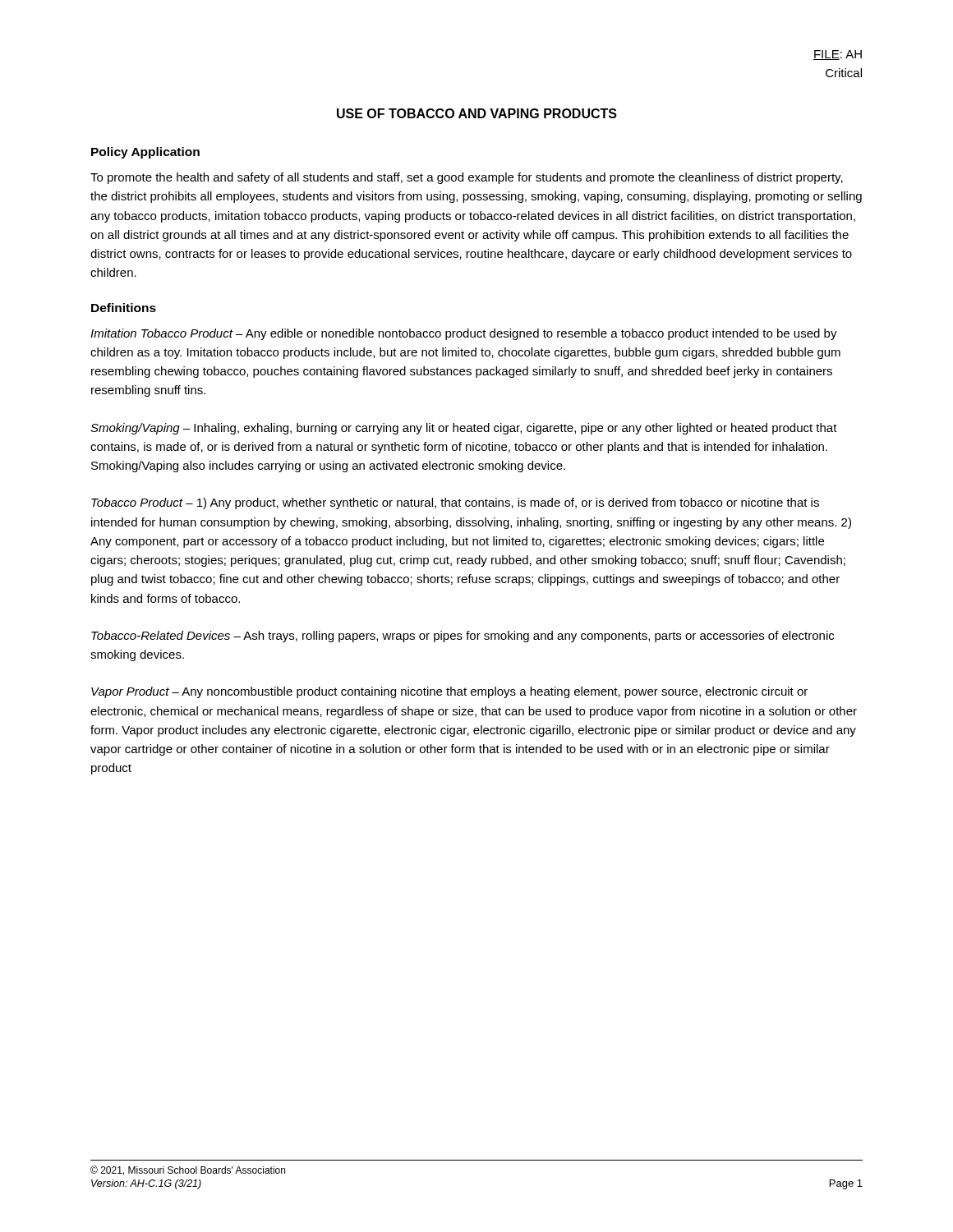Find the region starting "Smoking/Vaping – Inhaling, exhaling, burning or"

[463, 446]
